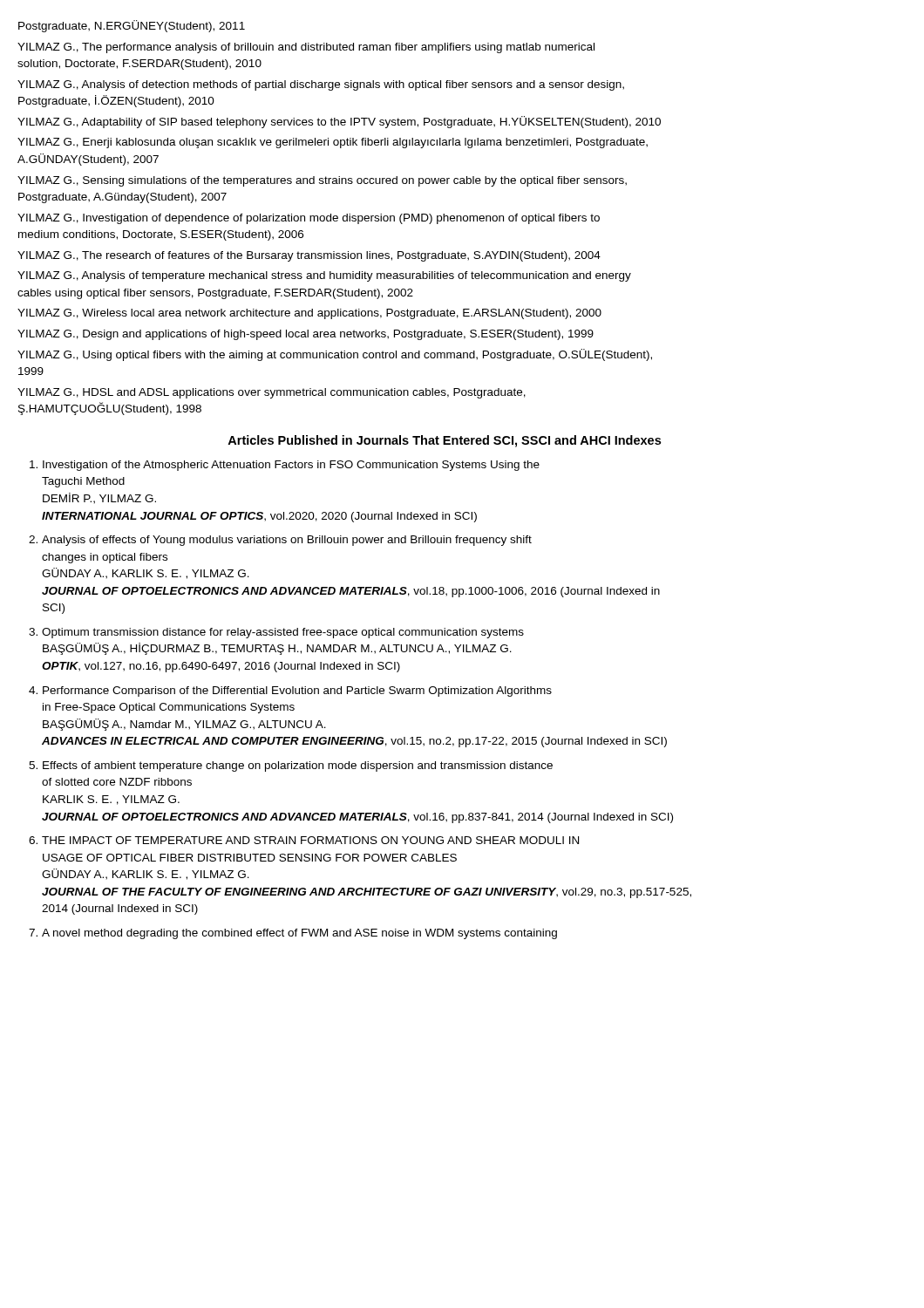Locate the block of text that opens with "YILMAZ G., Analysis of detection methods of partial"
The height and width of the screenshot is (1308, 924).
[321, 92]
